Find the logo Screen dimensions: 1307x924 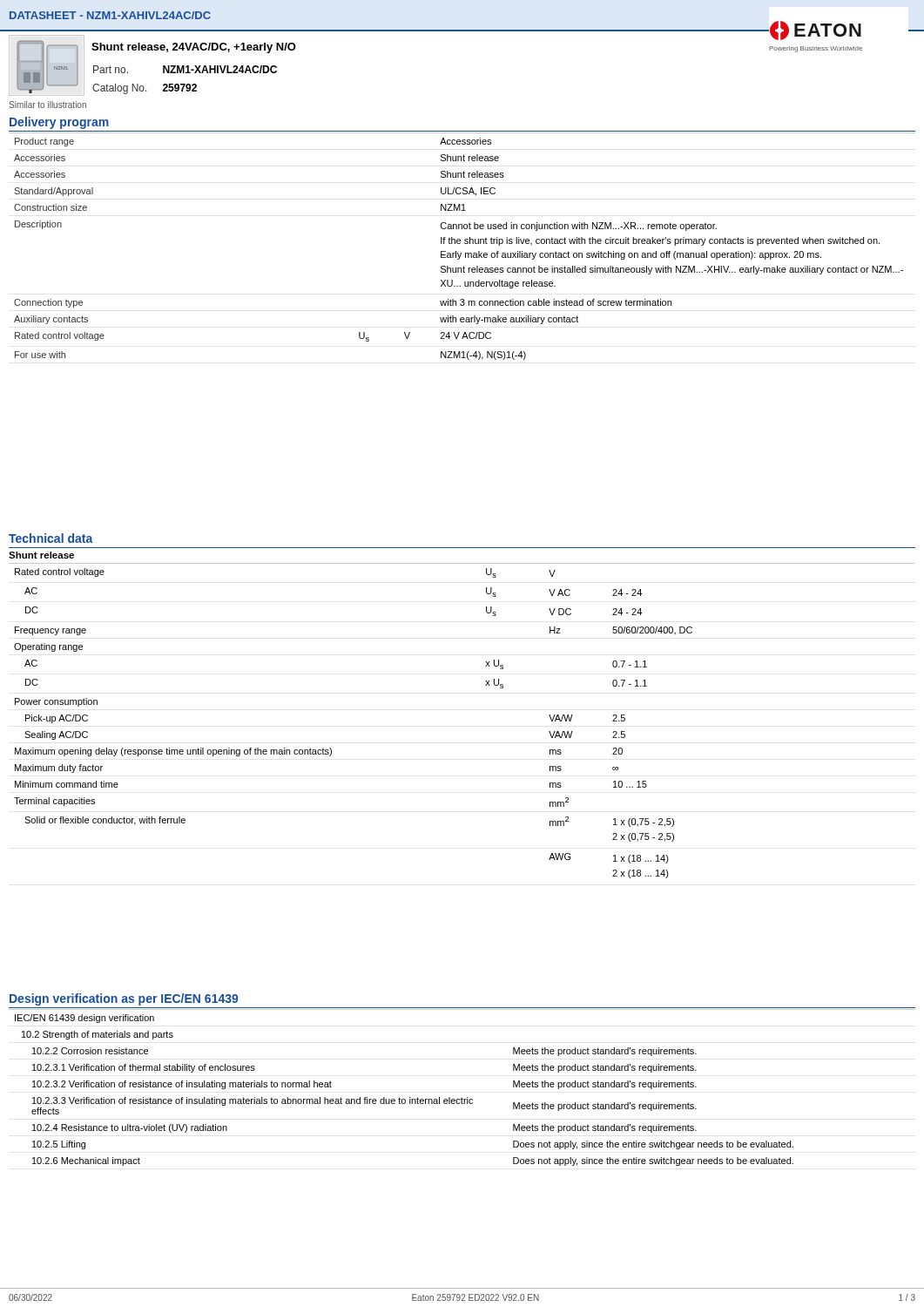coord(839,31)
